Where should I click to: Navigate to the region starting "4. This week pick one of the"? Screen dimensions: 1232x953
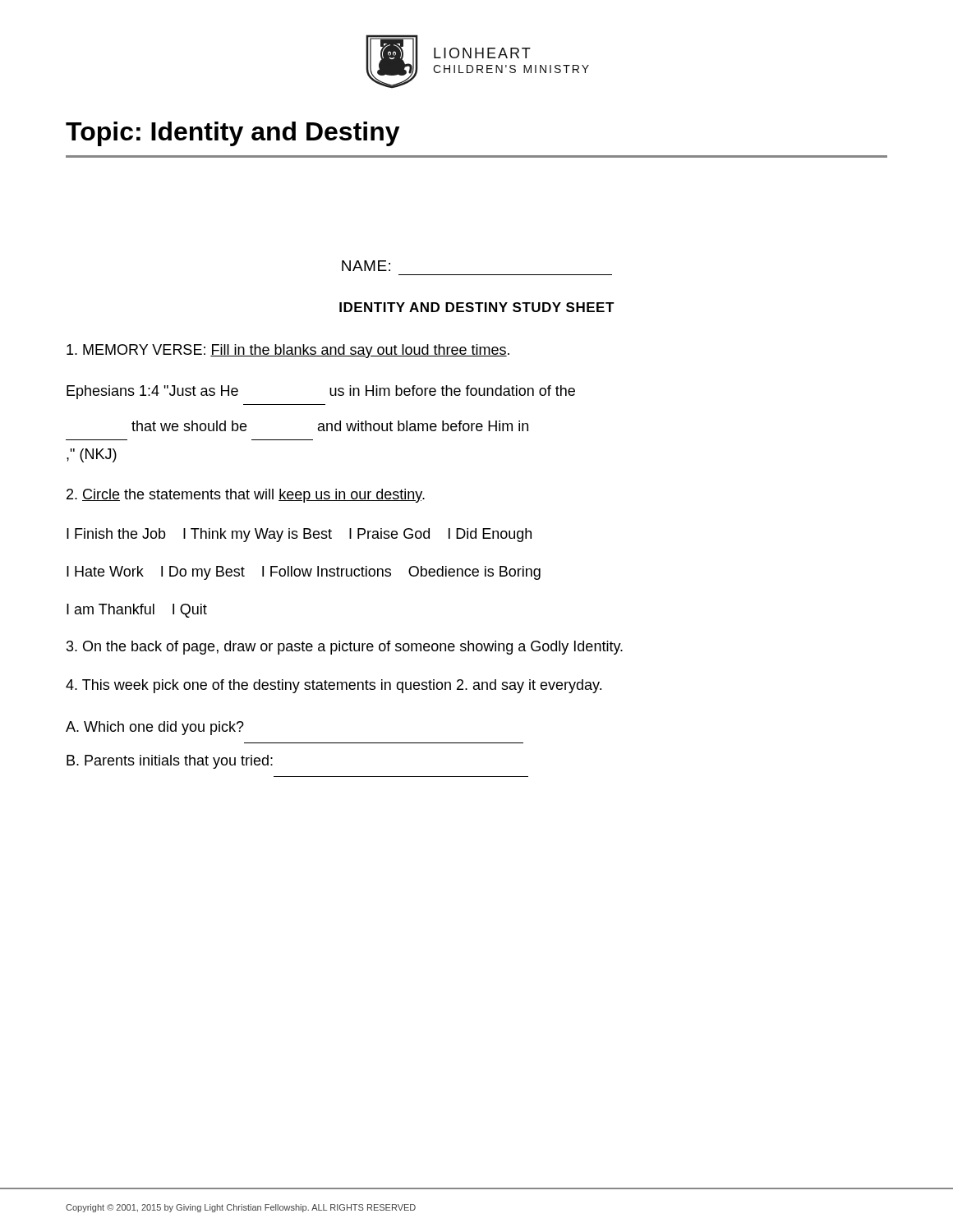coord(334,685)
